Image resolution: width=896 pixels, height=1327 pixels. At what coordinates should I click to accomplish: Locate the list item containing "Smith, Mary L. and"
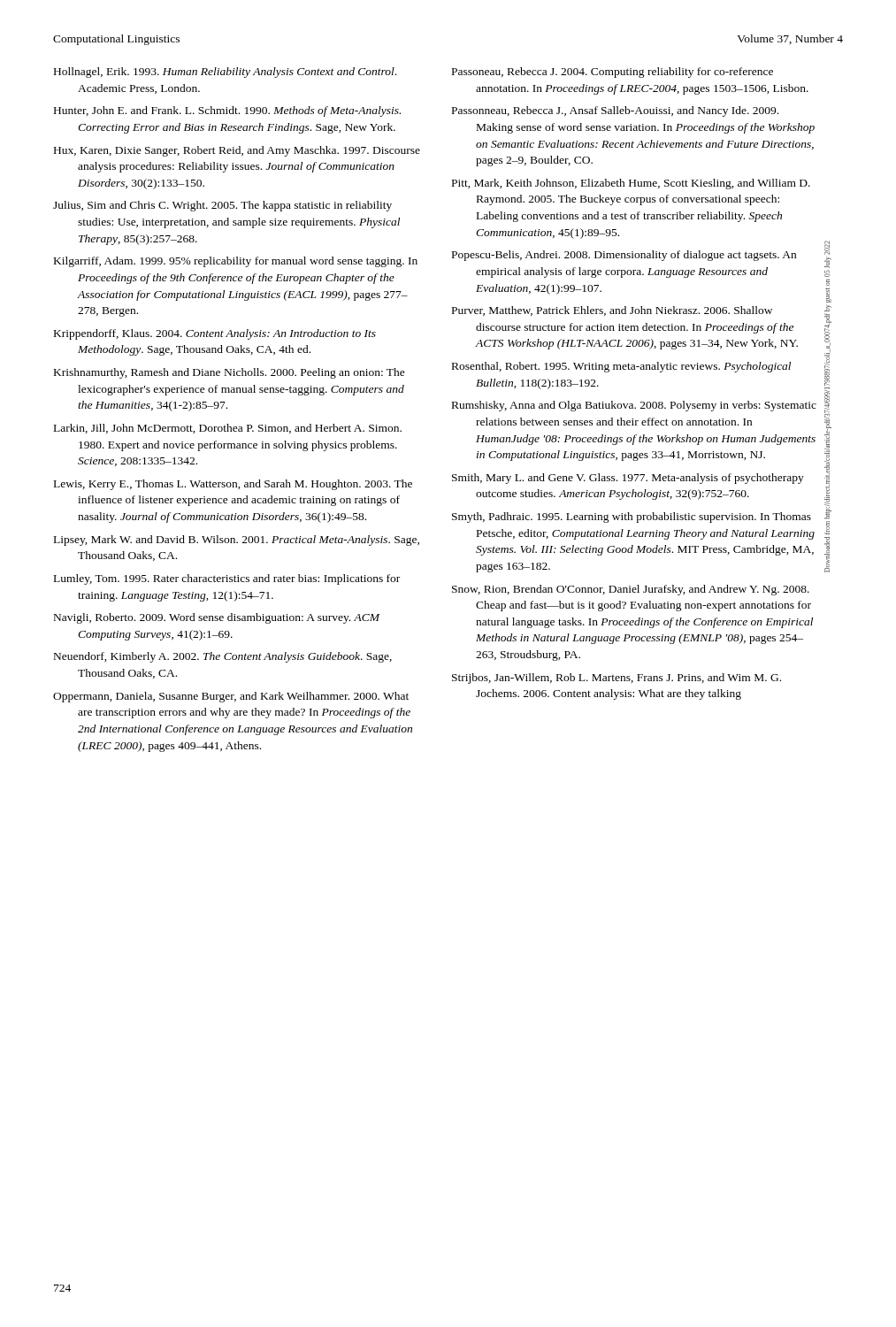(x=627, y=485)
